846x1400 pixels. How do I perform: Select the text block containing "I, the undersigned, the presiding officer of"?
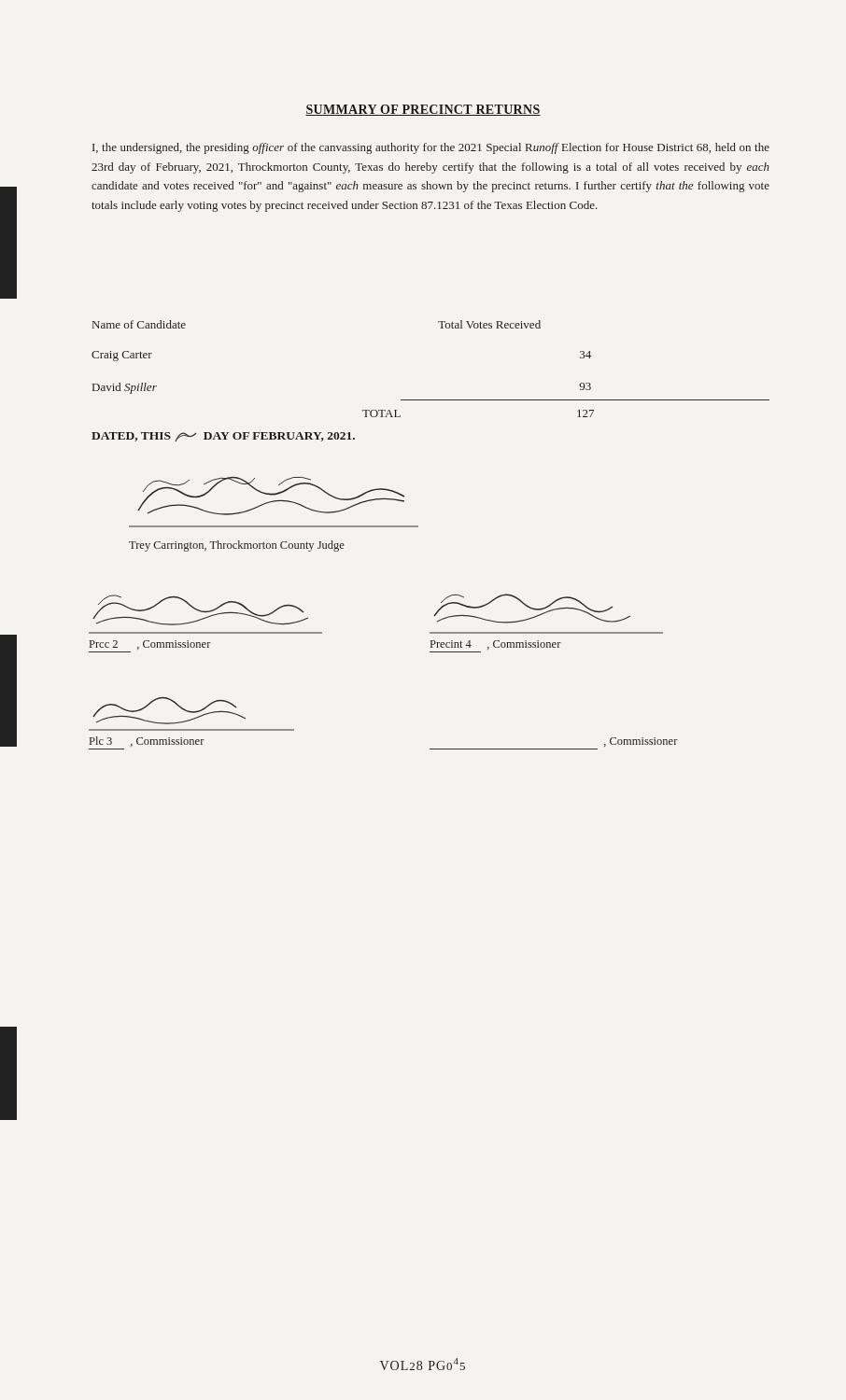click(430, 176)
